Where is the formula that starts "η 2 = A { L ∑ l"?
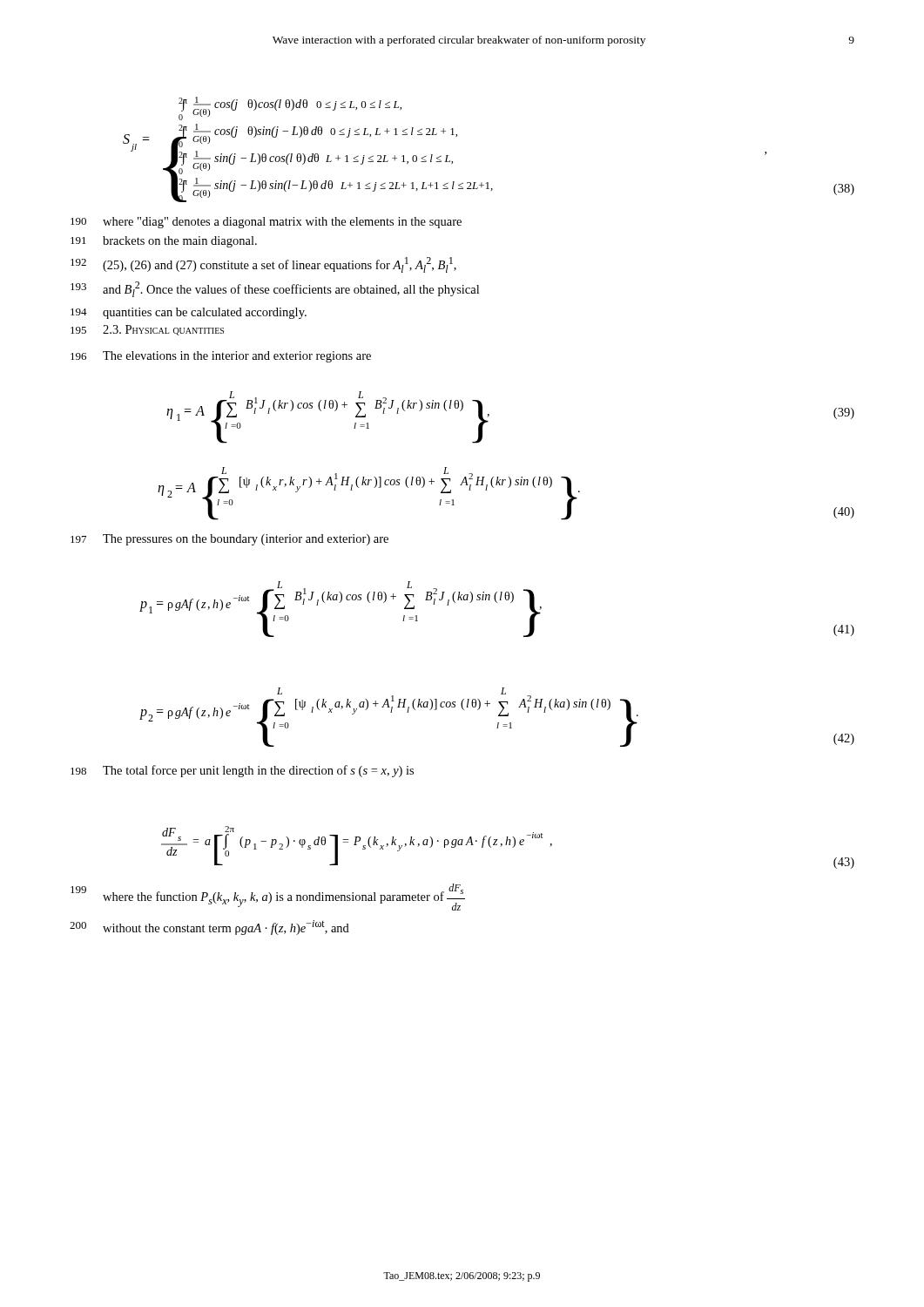 click(462, 488)
